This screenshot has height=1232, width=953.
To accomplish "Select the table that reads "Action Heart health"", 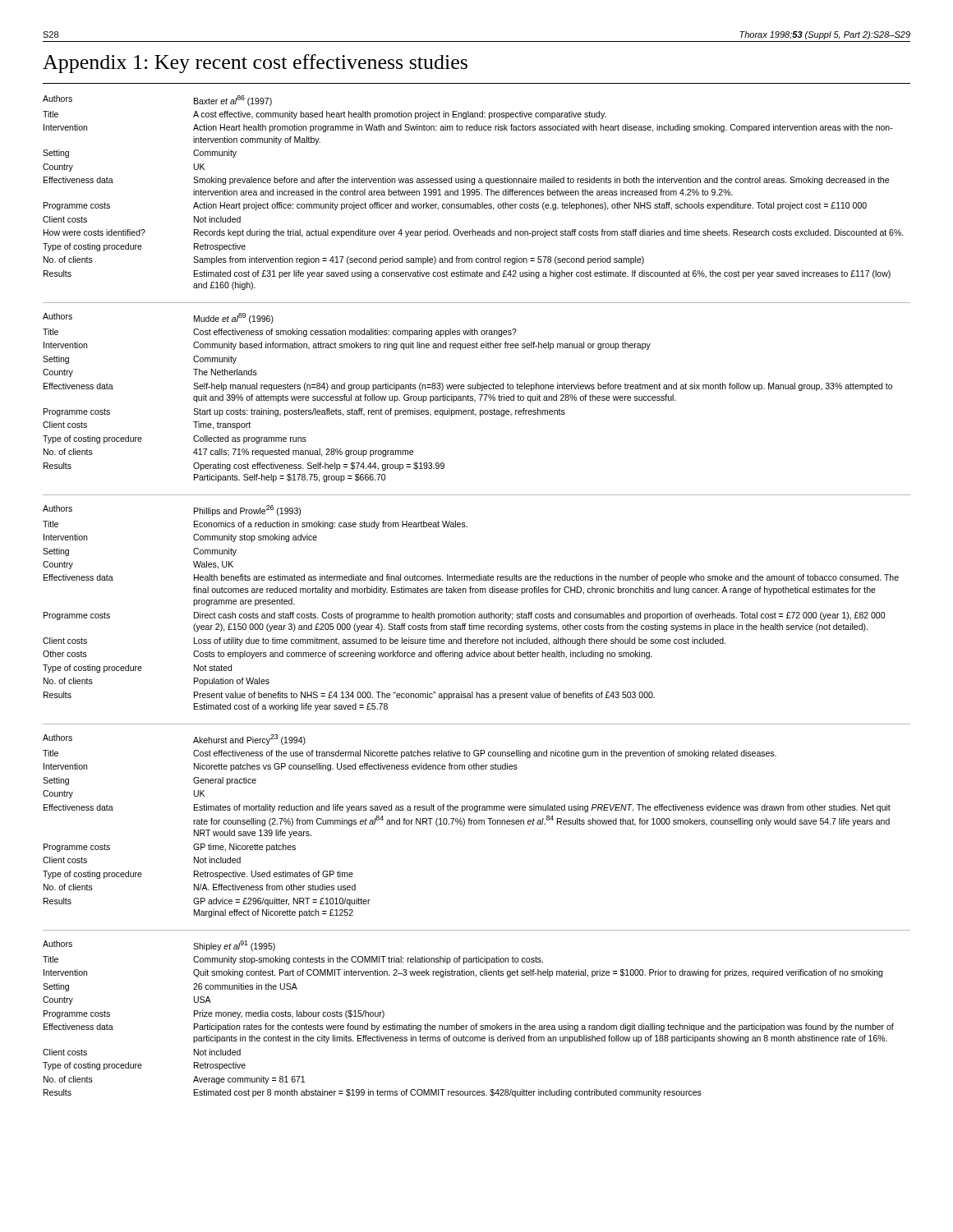I will (x=476, y=192).
